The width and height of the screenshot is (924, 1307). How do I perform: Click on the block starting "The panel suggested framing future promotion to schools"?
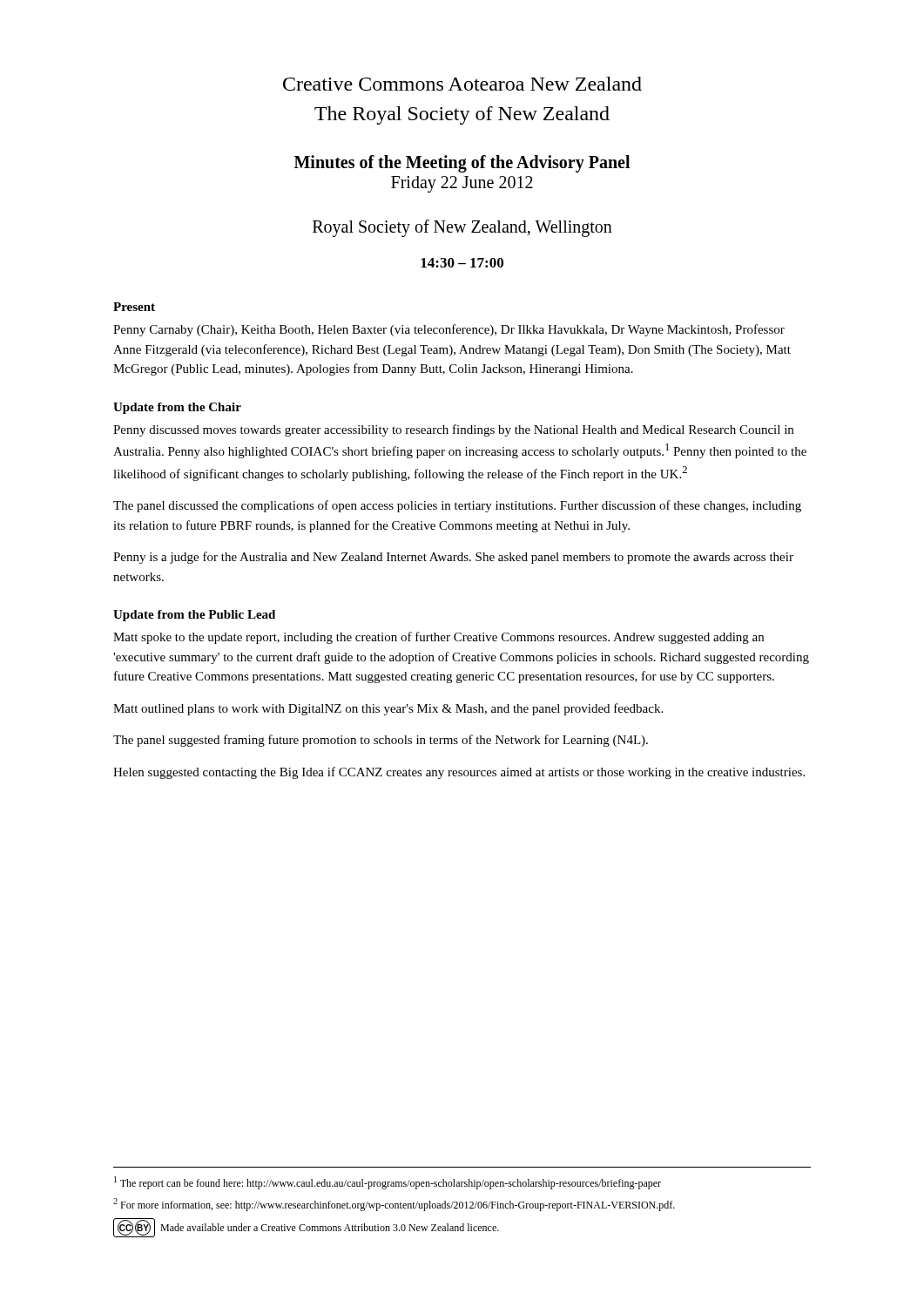(381, 740)
